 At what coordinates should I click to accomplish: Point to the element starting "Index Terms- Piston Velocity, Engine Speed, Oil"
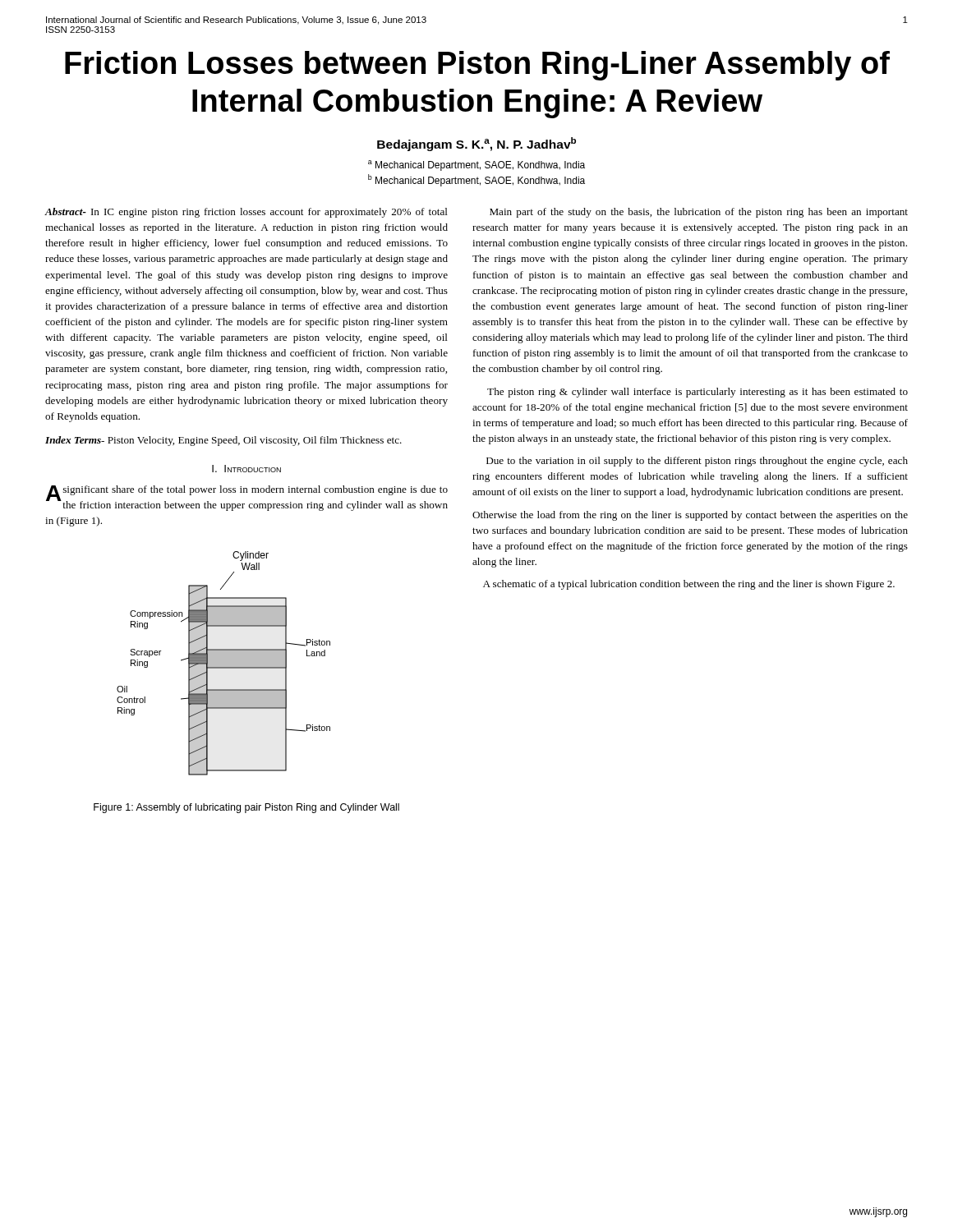point(224,440)
